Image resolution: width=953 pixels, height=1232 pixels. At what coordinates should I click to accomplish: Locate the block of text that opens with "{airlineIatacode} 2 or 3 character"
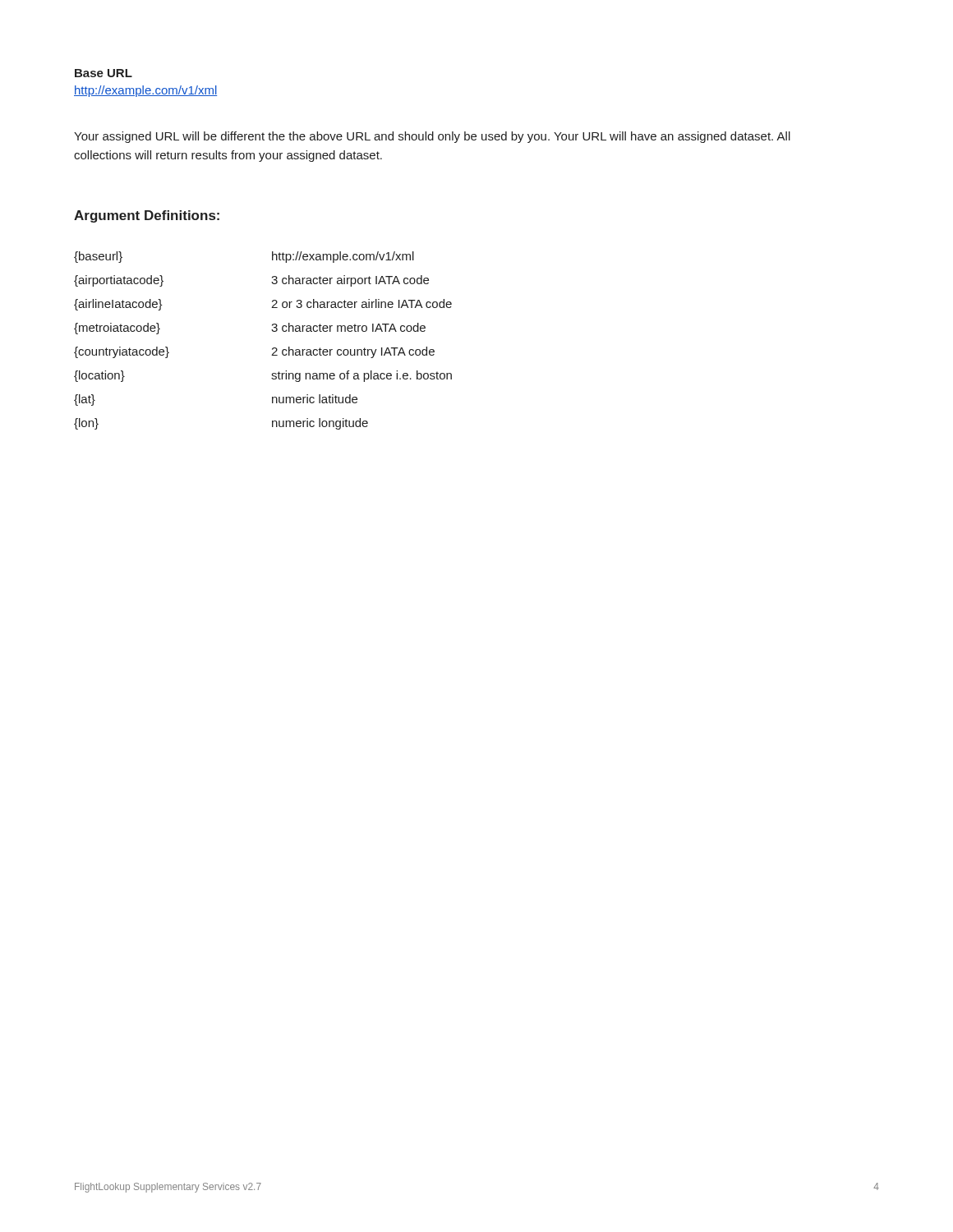[x=353, y=303]
